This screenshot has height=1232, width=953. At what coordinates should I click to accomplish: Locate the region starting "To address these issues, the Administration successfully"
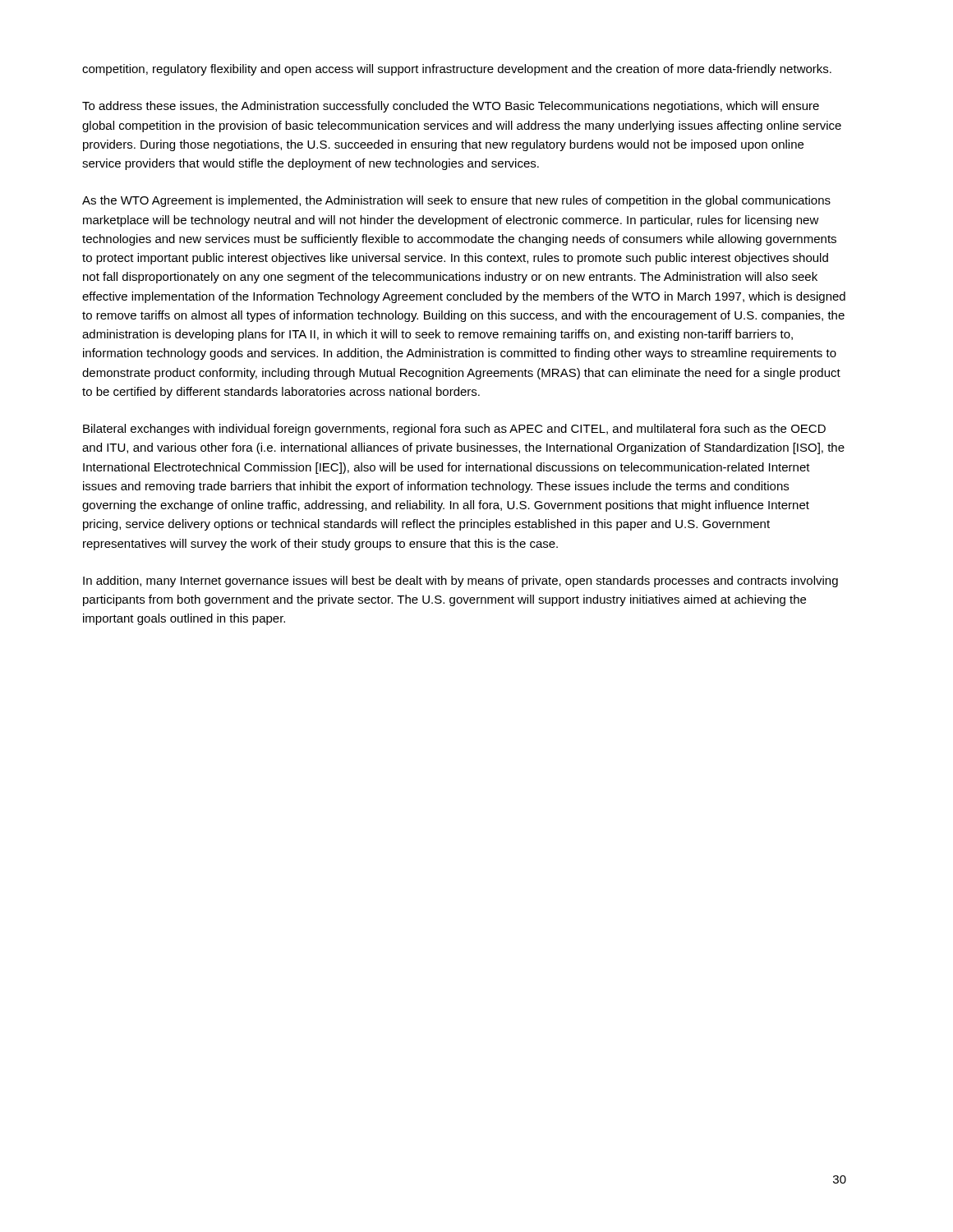[462, 134]
